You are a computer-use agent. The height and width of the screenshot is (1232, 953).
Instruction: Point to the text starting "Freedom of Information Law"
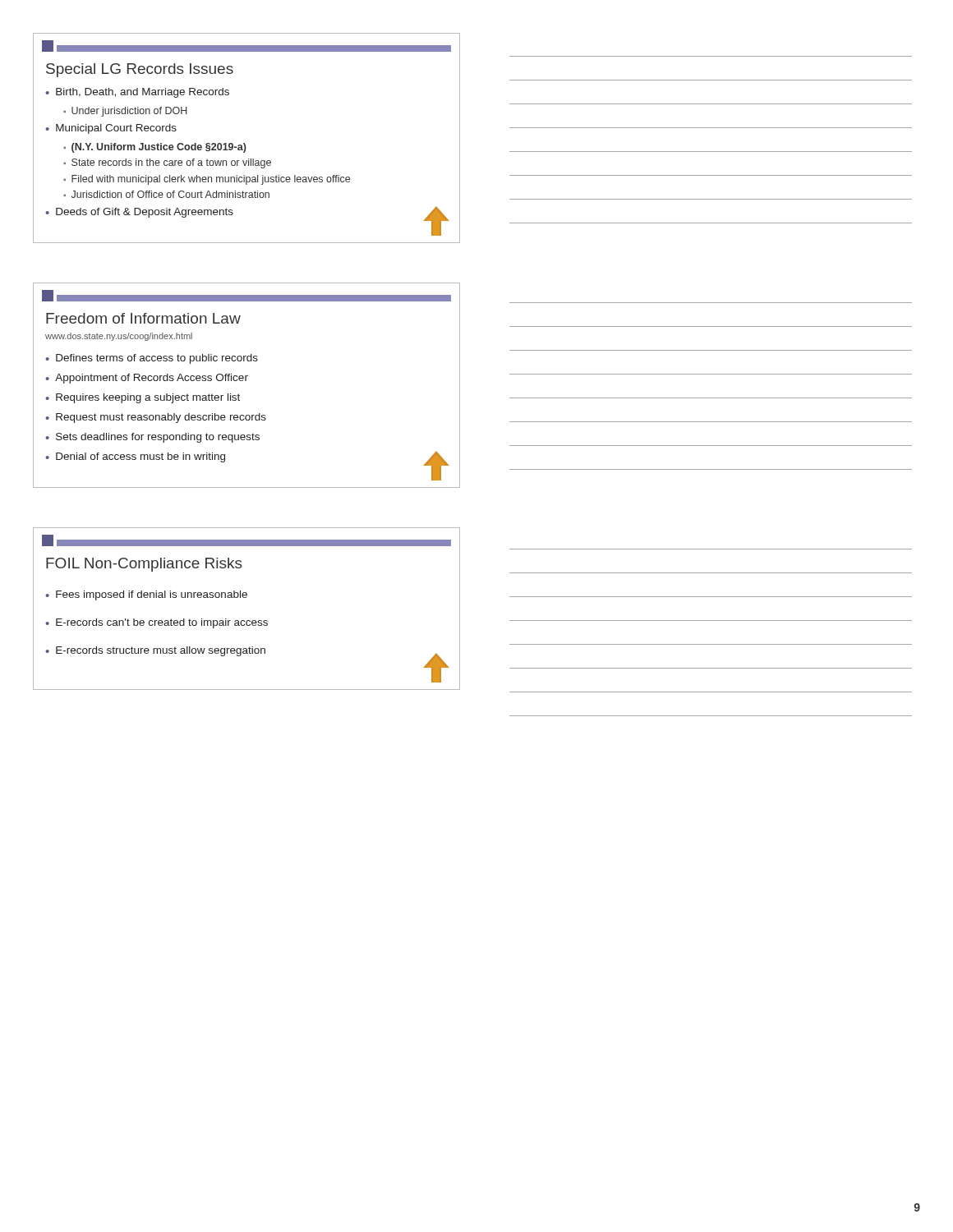click(143, 318)
